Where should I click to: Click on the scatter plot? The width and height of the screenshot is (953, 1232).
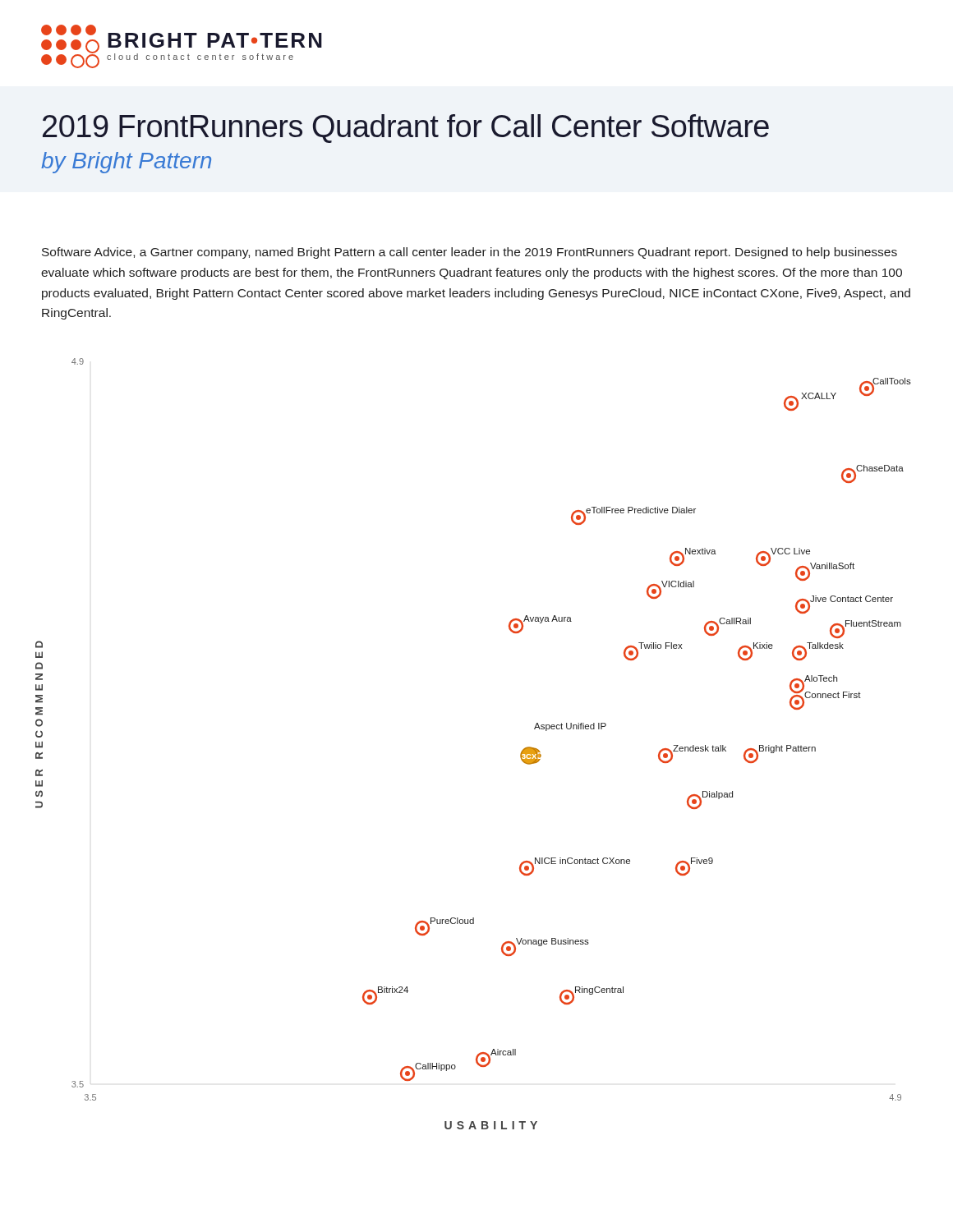(476, 768)
